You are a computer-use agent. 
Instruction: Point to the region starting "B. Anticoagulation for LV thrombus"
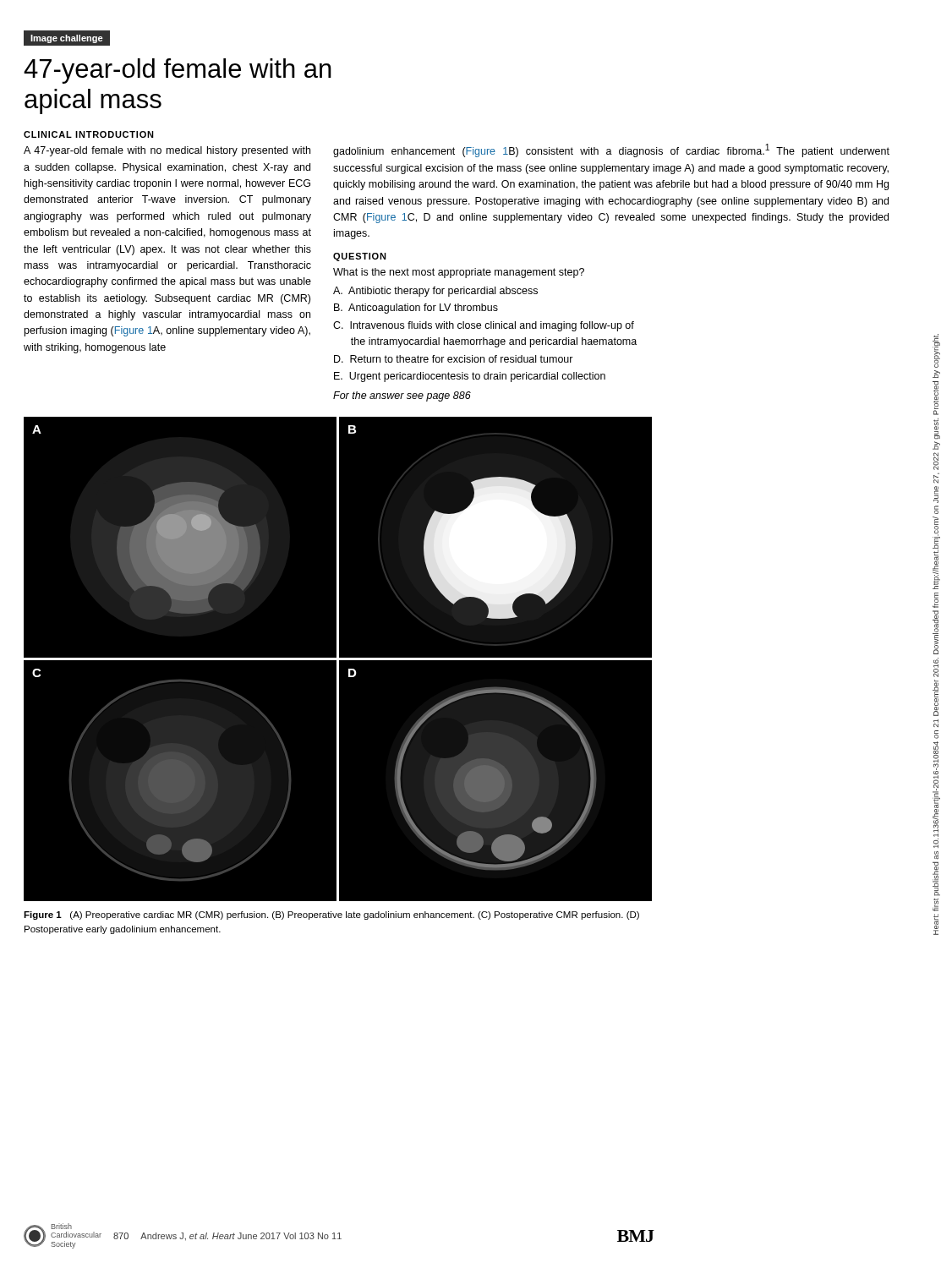[416, 308]
